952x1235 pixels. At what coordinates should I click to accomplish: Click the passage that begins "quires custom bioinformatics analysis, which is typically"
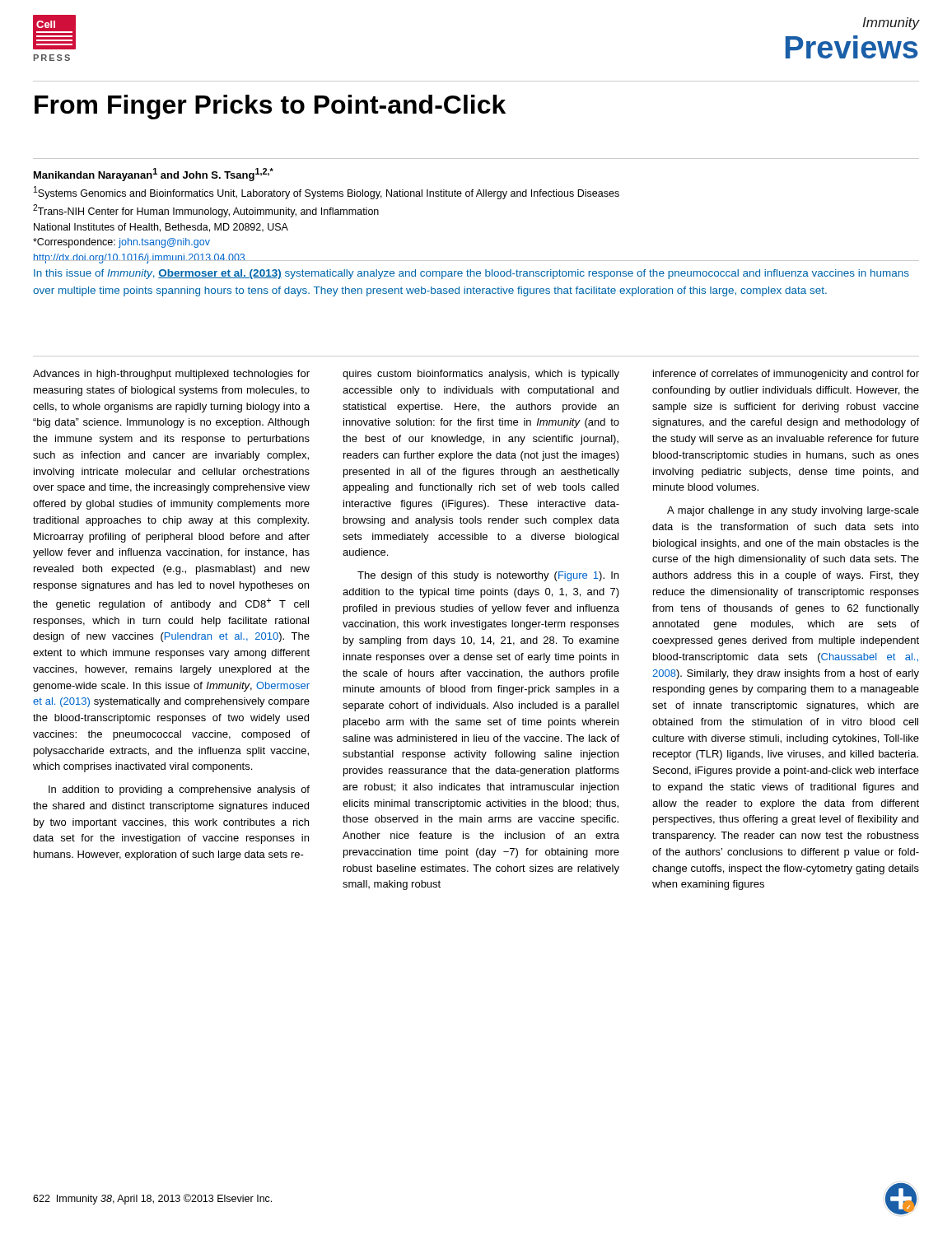point(481,629)
